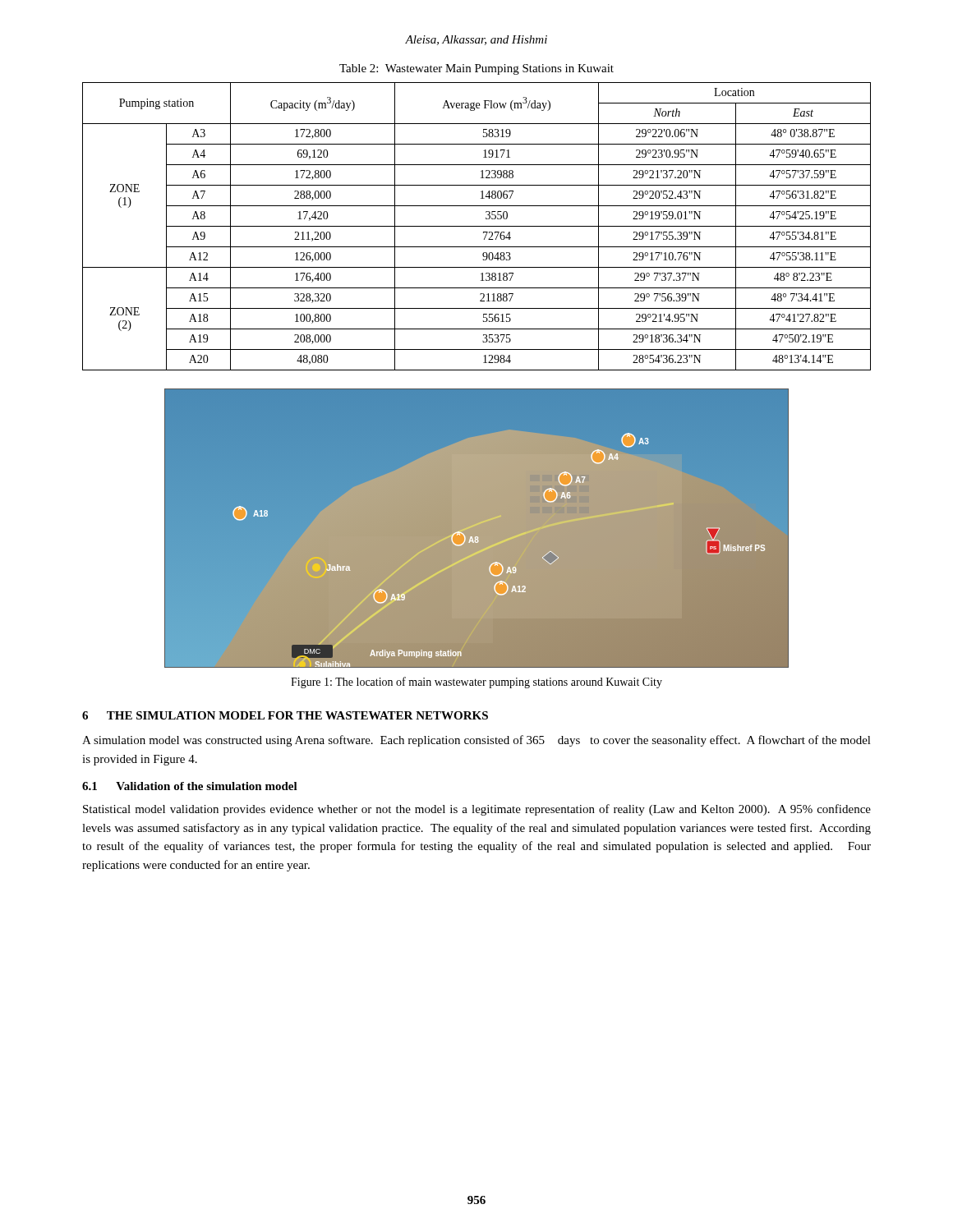Point to the text block starting "6 THE SIMULATION MODEL FOR THE WASTEWATER NETWORKS"
The height and width of the screenshot is (1232, 953).
pos(285,715)
